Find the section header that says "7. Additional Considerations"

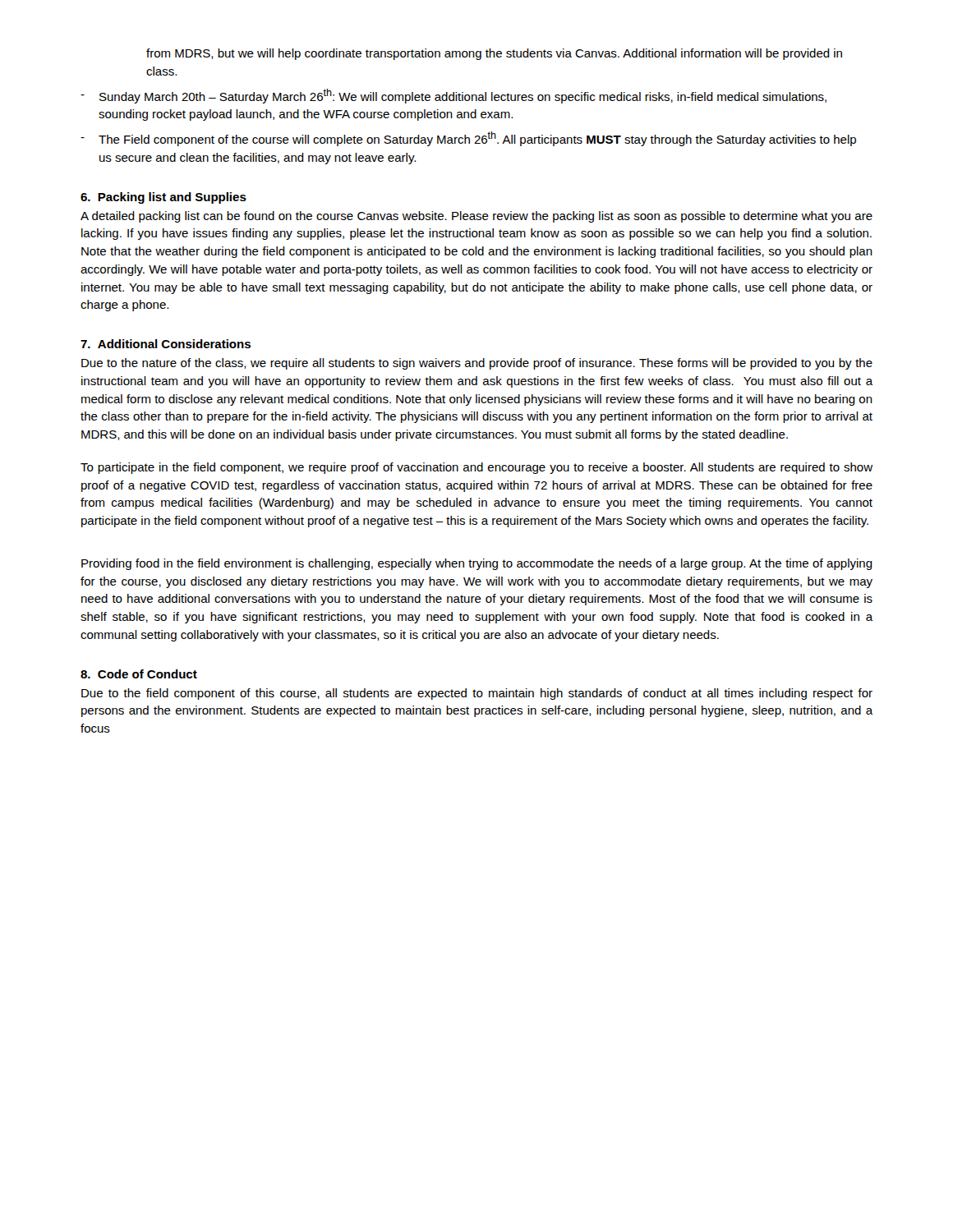[166, 344]
